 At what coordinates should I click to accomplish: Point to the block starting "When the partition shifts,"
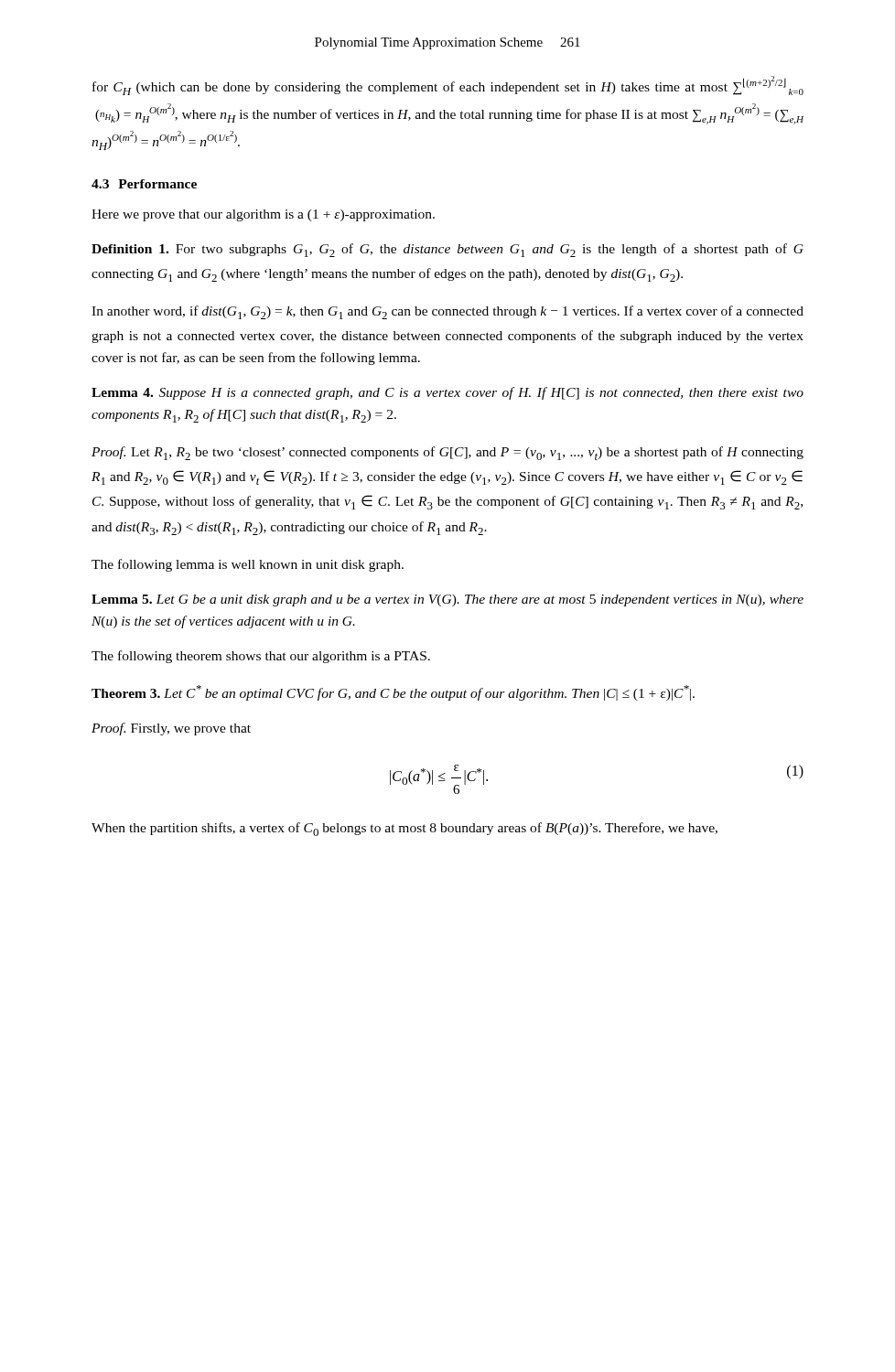click(405, 829)
